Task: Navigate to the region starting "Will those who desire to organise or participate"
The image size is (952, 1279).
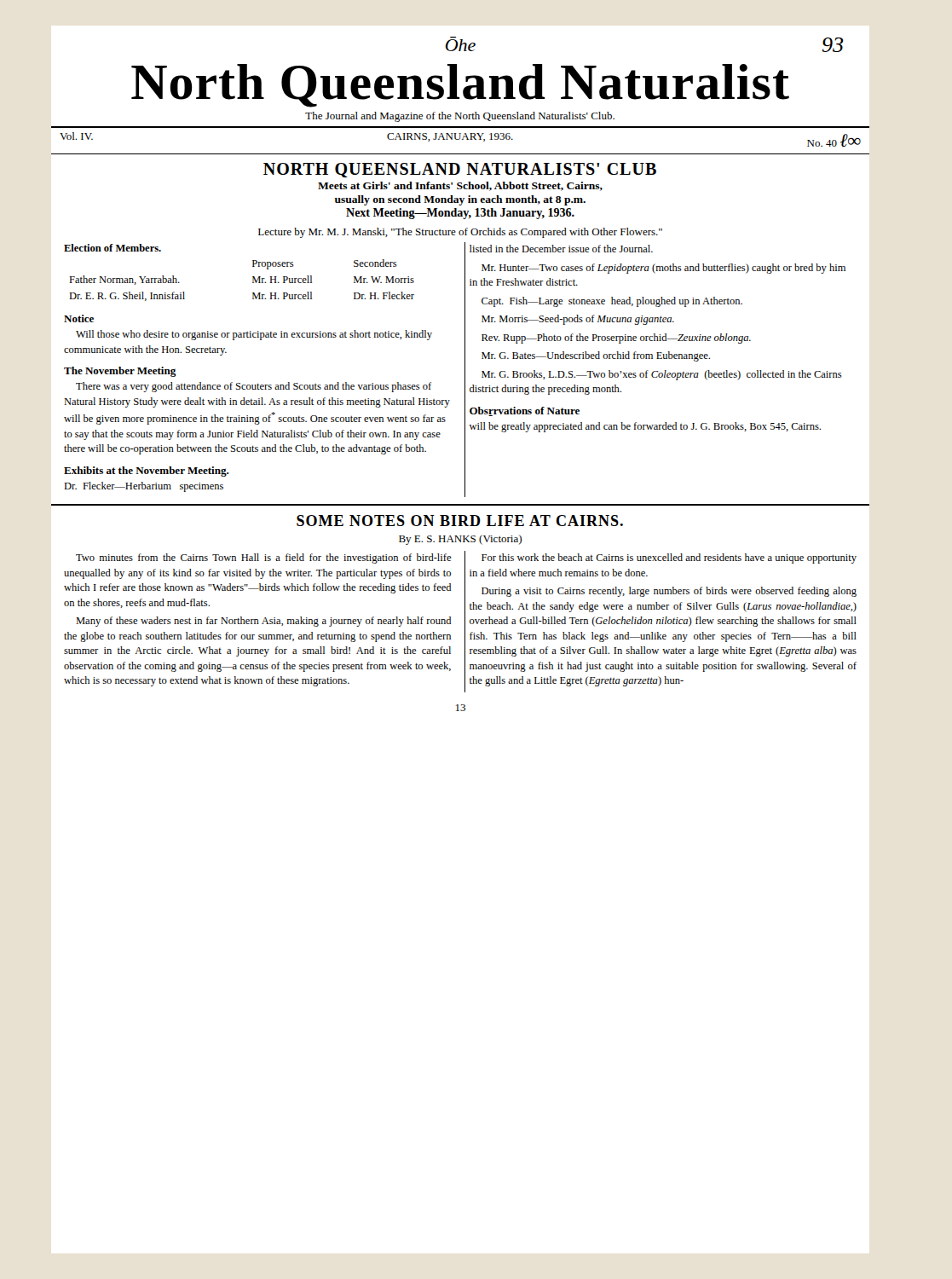Action: click(258, 342)
